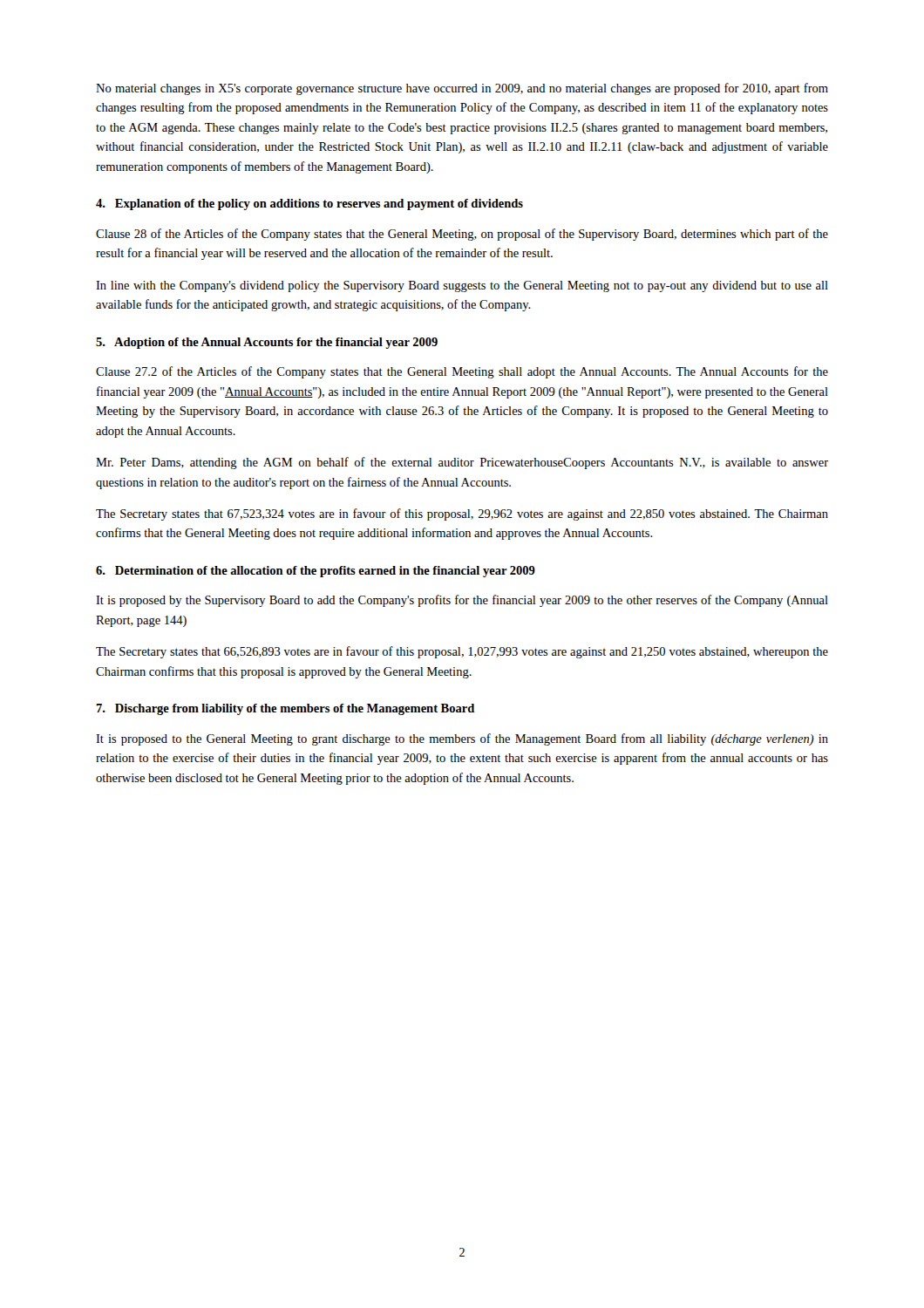Point to the section header beginning "7. Discharge from liability of the members"
Viewport: 924px width, 1308px height.
point(285,708)
